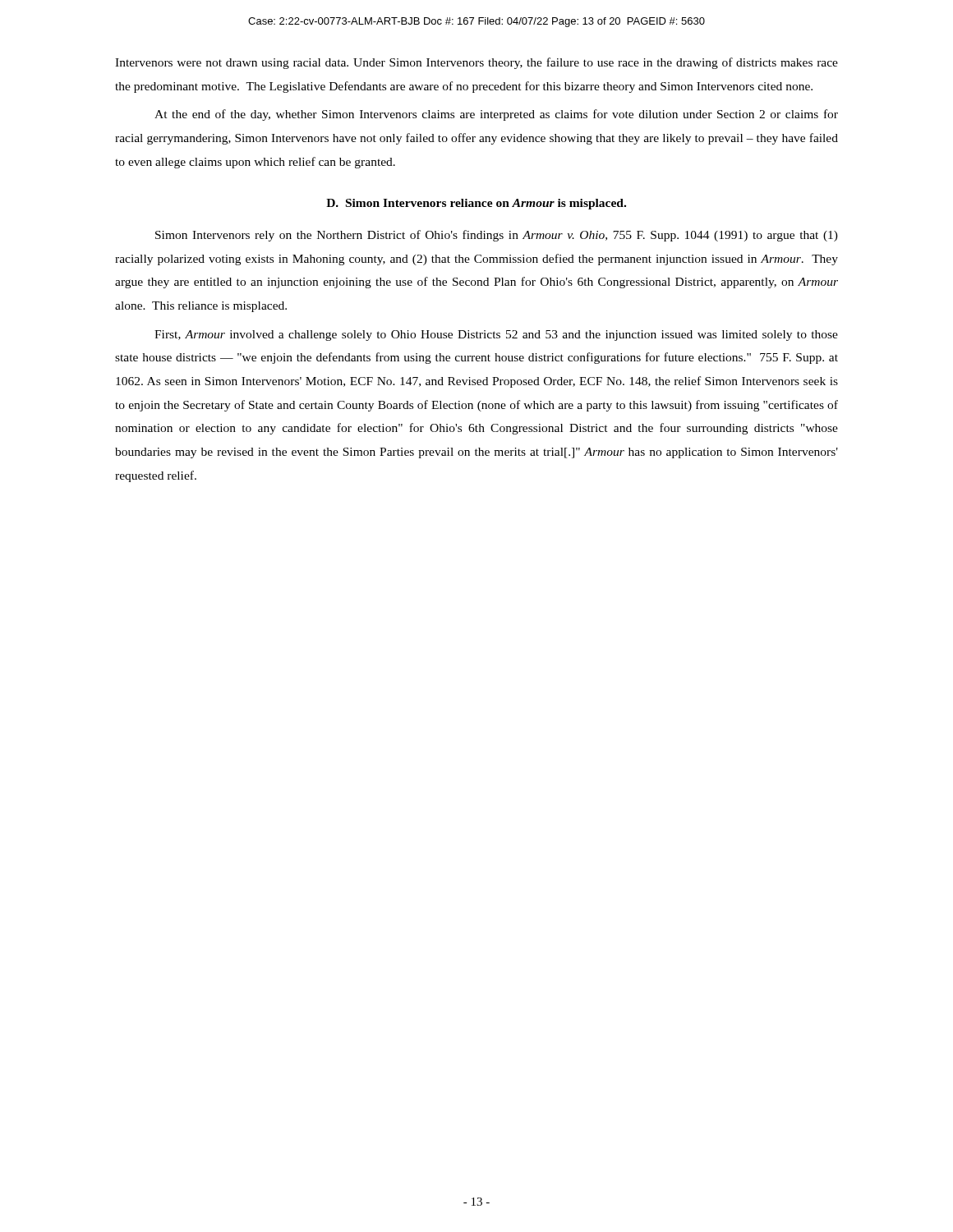
Task: Navigate to the text starting "At the end of"
Action: (x=476, y=138)
